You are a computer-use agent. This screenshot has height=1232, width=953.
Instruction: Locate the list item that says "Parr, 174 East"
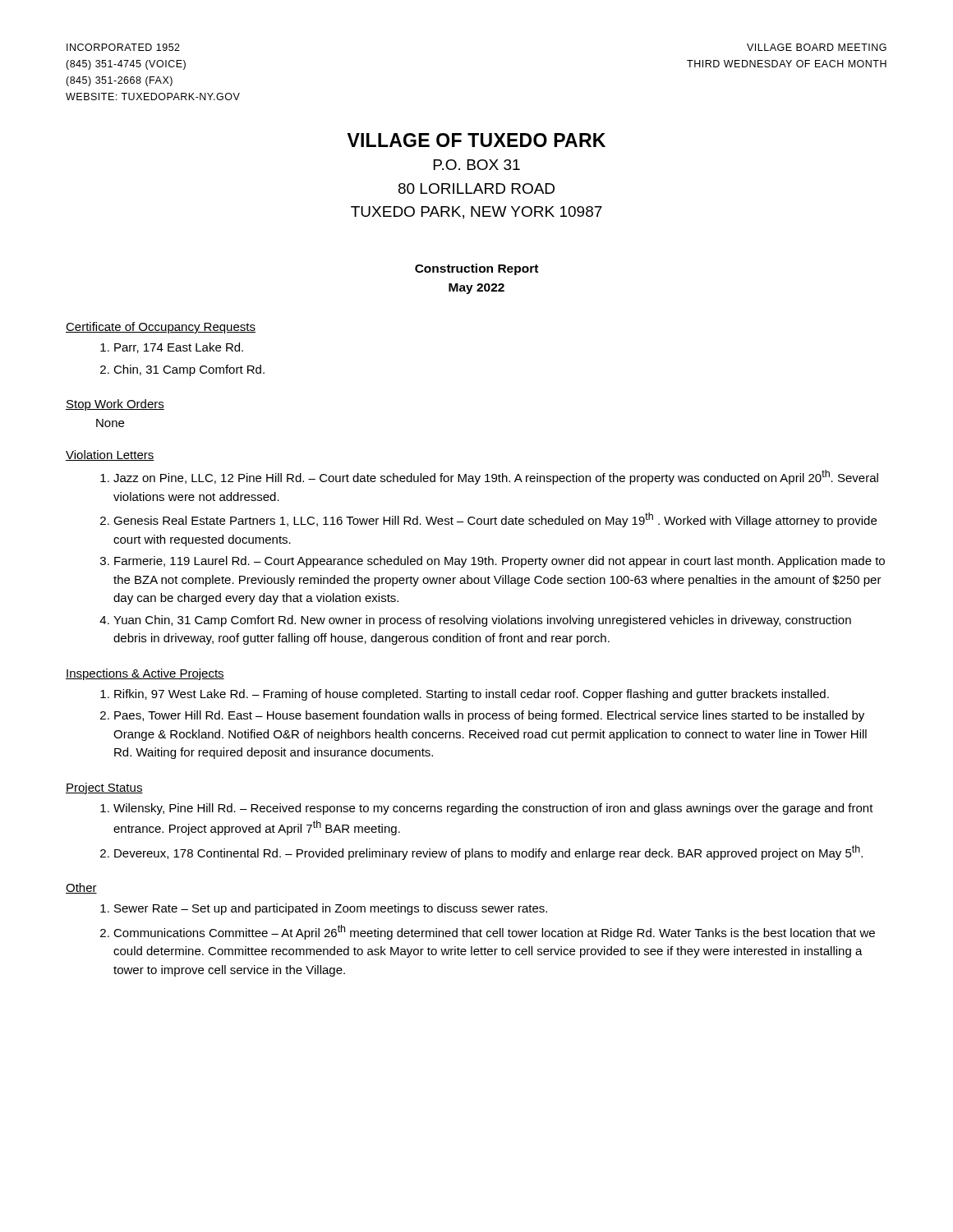pyautogui.click(x=179, y=347)
